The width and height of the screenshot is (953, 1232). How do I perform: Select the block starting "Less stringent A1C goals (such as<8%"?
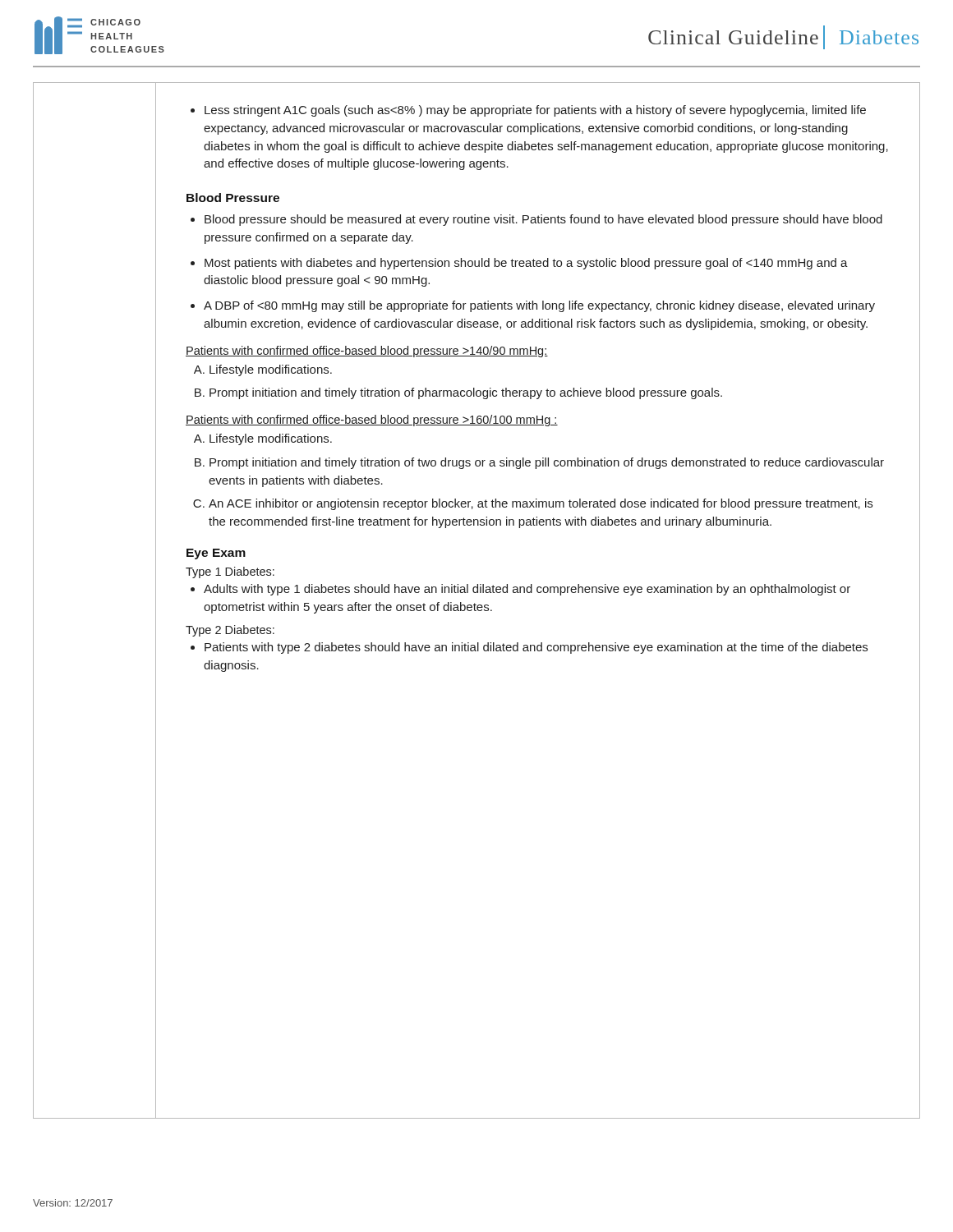(546, 136)
